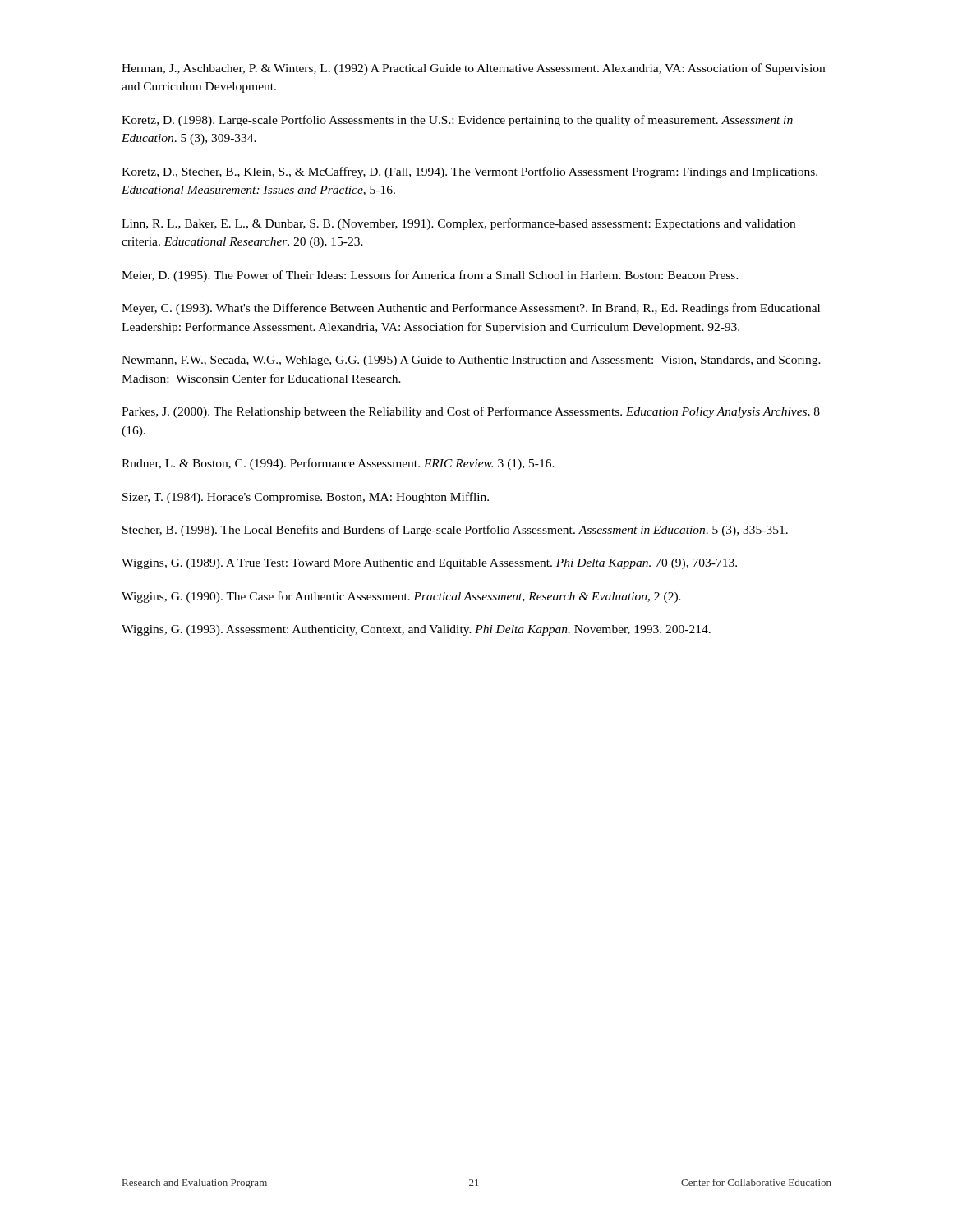The width and height of the screenshot is (953, 1232).
Task: Find the block on this page that starts "Sizer, T. (1984). Horace's"
Action: point(306,496)
